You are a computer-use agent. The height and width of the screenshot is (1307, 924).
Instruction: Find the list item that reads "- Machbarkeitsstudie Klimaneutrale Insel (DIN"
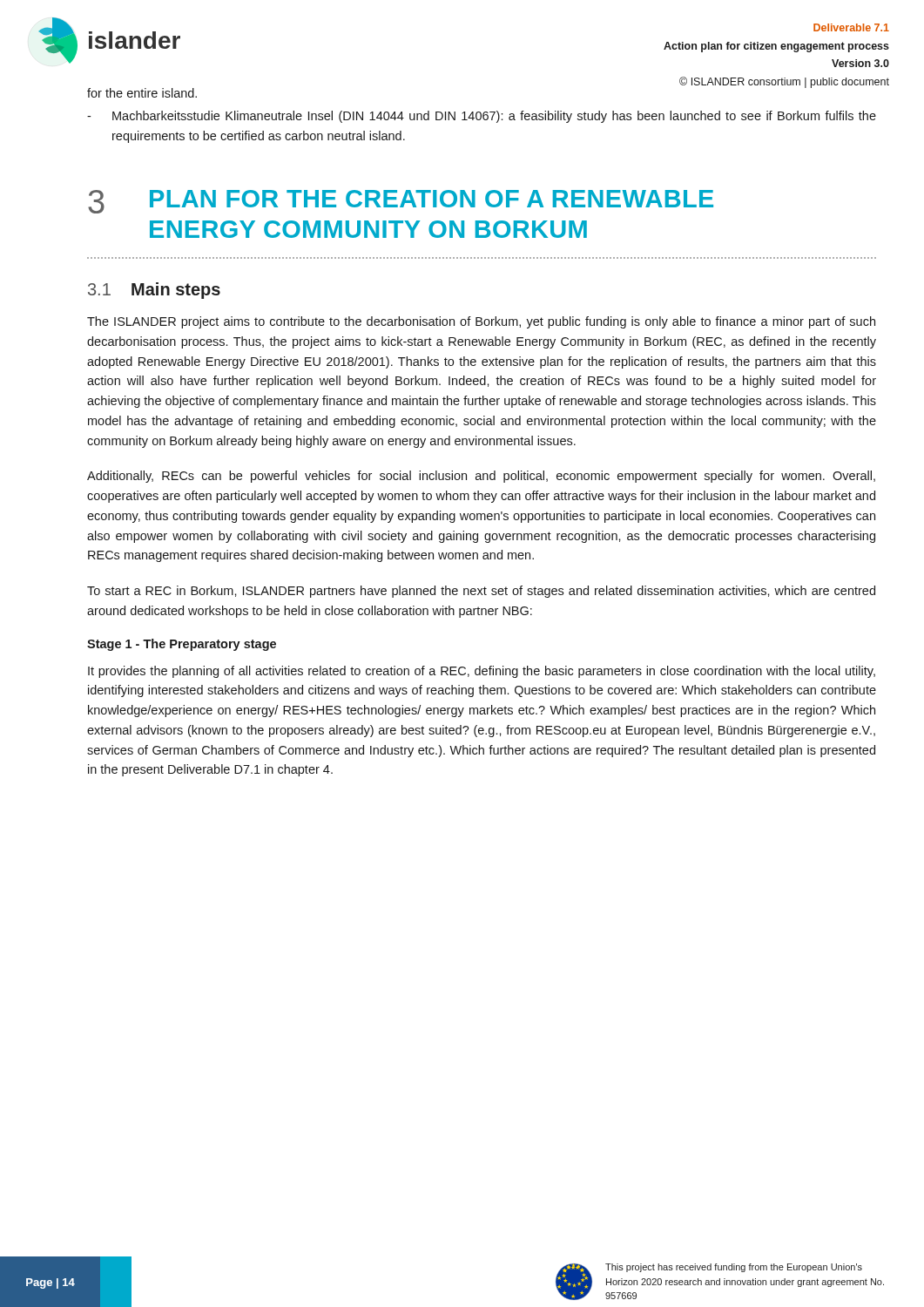482,126
